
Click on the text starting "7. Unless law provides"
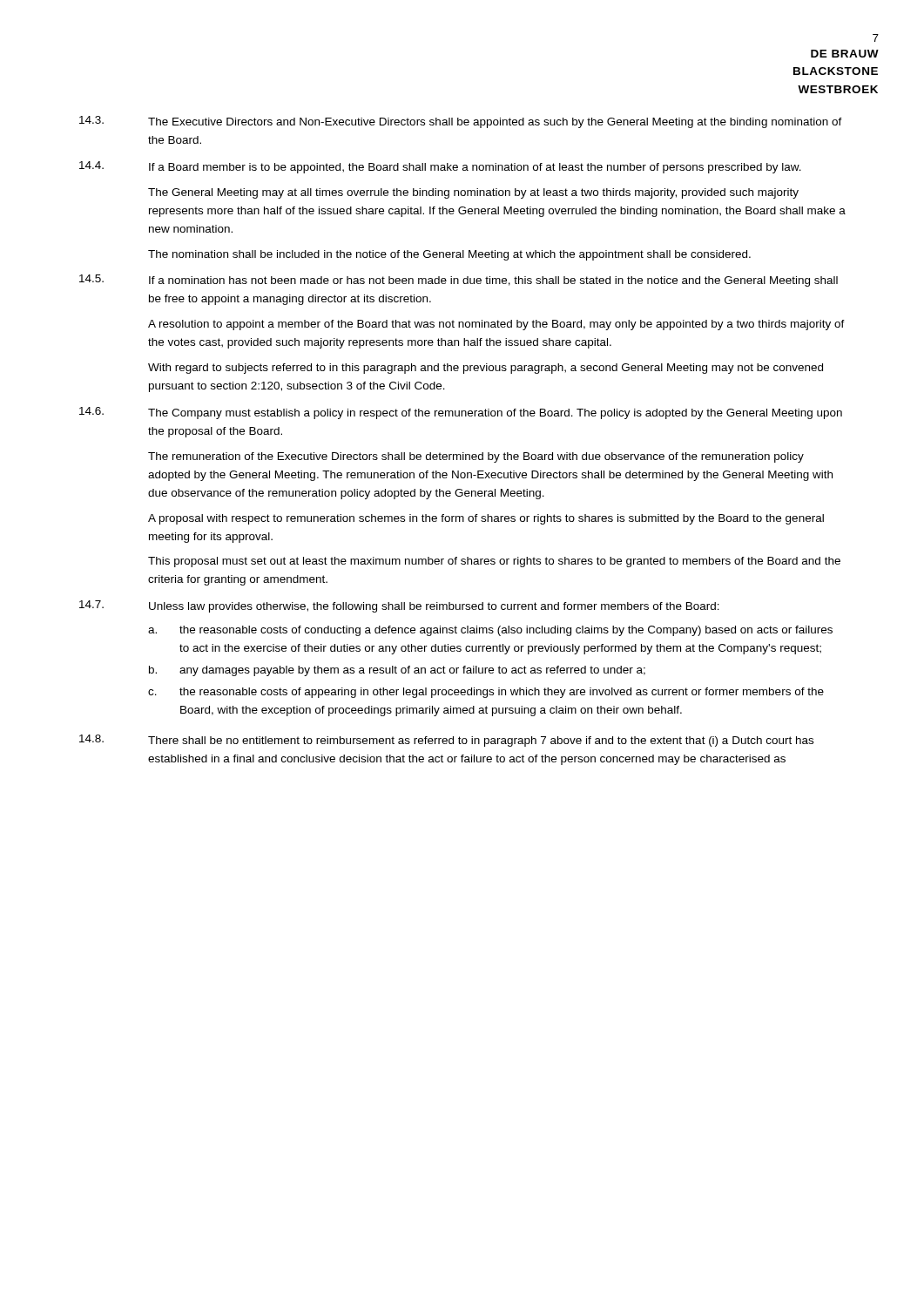tap(462, 660)
